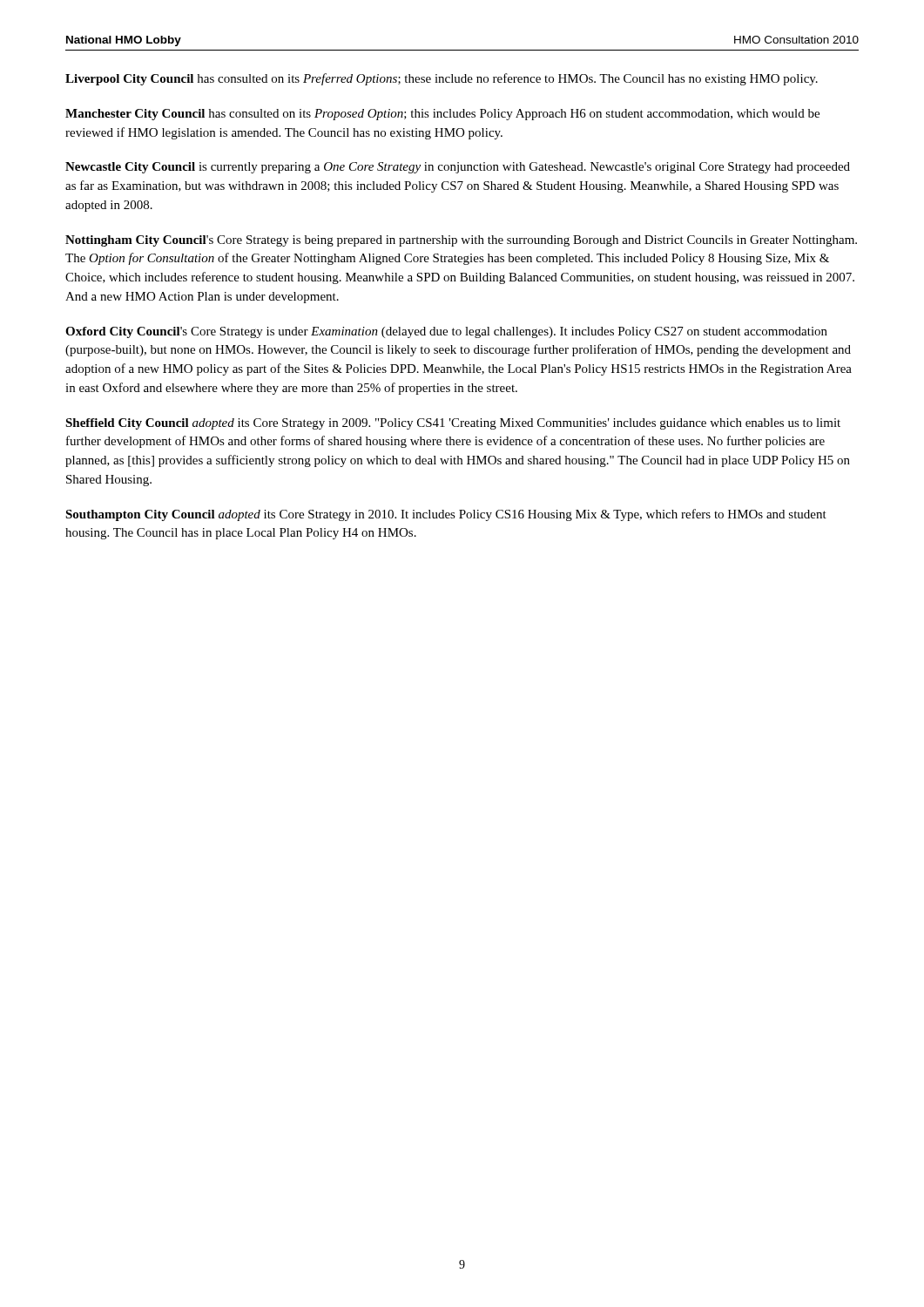Click on the text block with the text "Oxford City Council's Core"
The width and height of the screenshot is (924, 1307).
(x=459, y=359)
